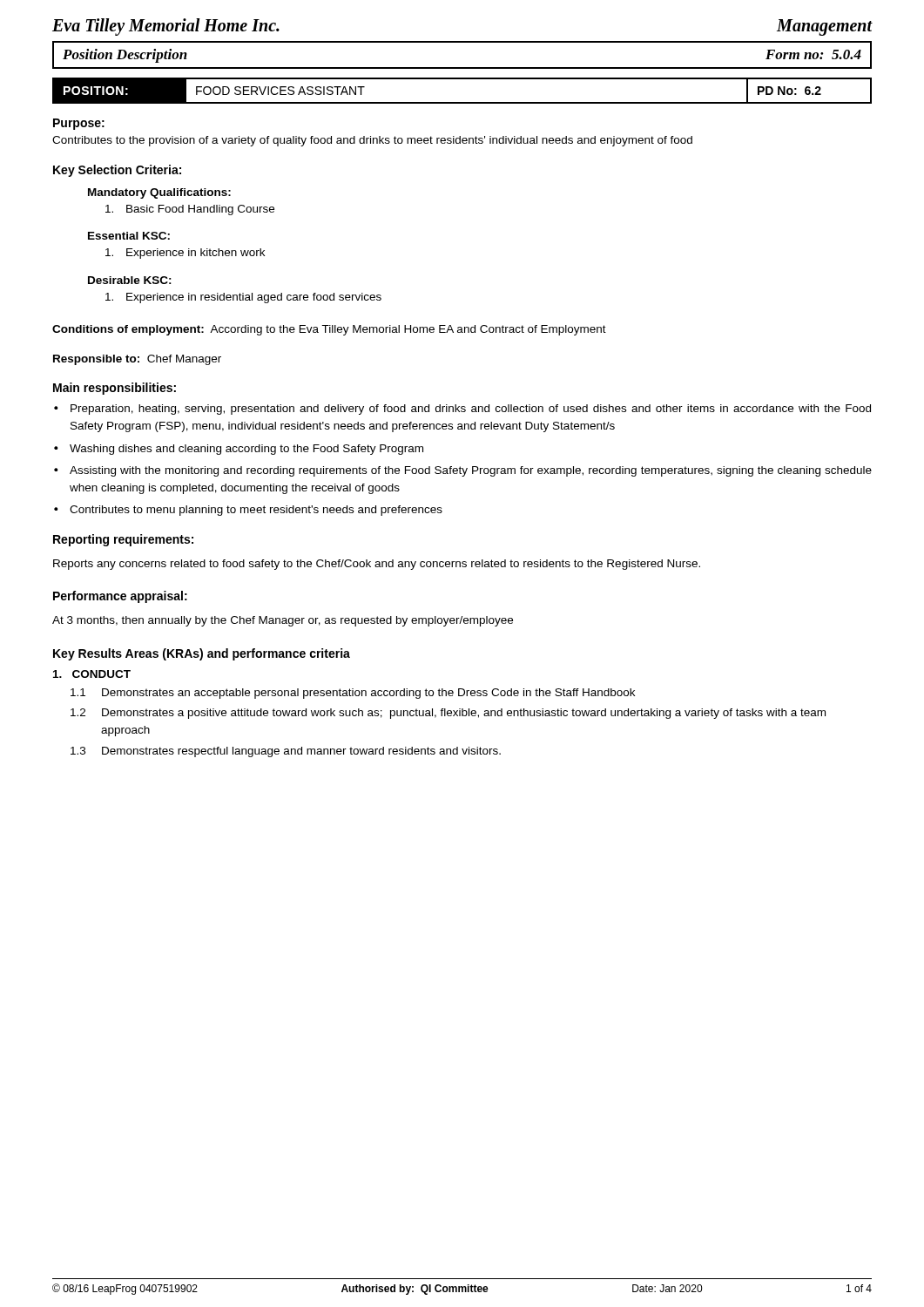Locate the passage starting "Key Selection Criteria:"

[x=117, y=170]
